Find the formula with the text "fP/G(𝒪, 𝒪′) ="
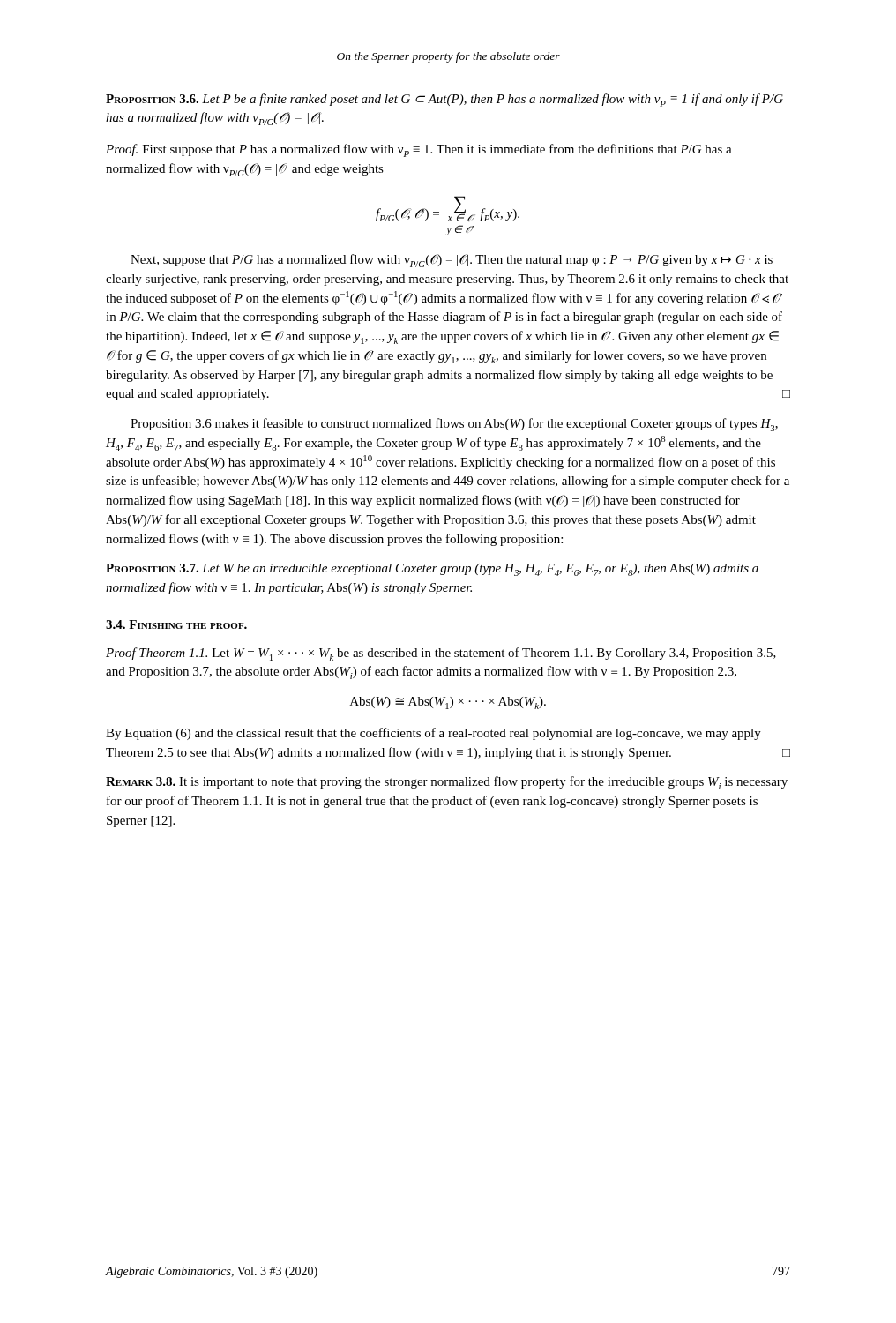This screenshot has width=896, height=1323. tap(448, 215)
